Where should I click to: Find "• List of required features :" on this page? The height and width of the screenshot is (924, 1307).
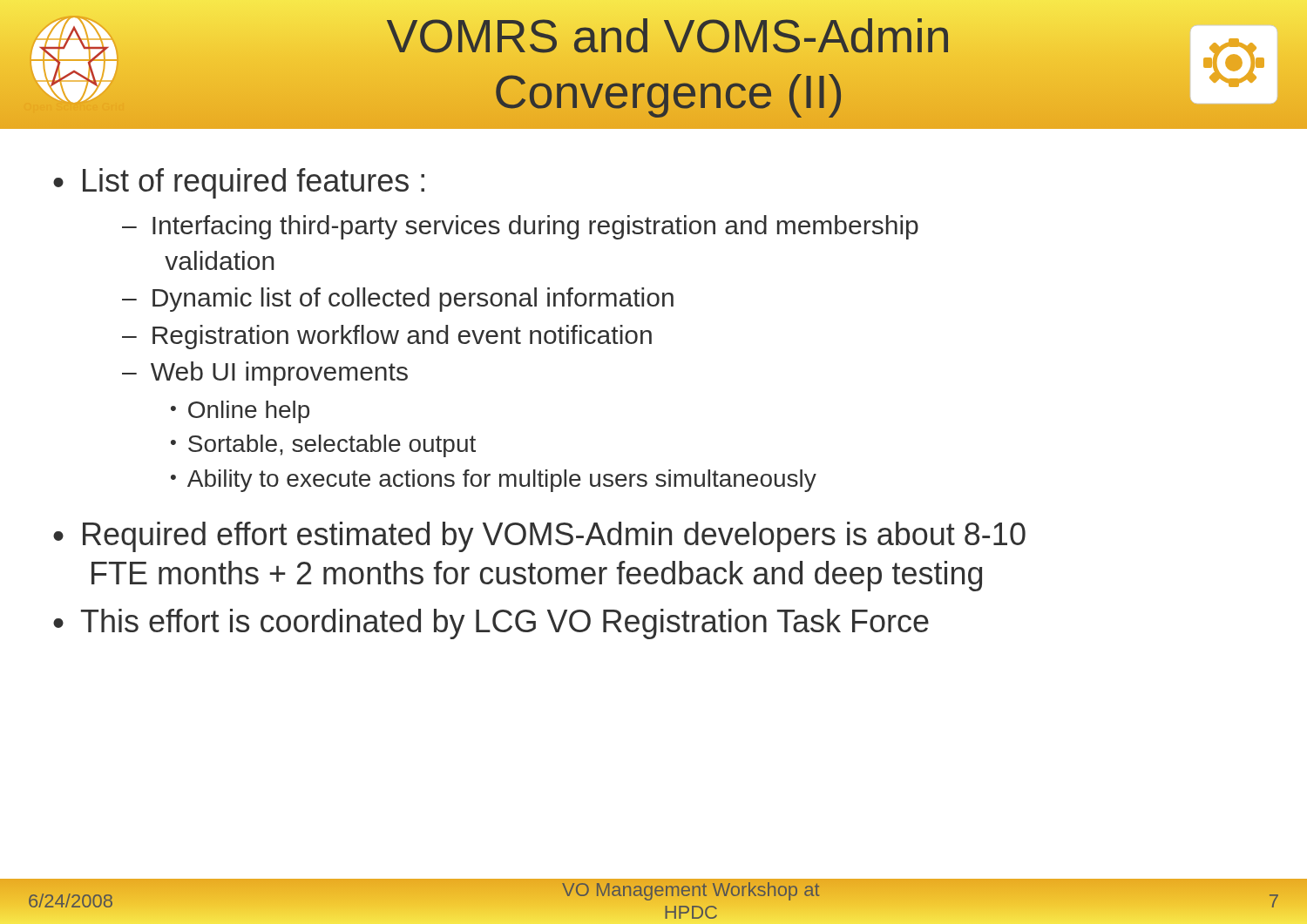pos(240,182)
